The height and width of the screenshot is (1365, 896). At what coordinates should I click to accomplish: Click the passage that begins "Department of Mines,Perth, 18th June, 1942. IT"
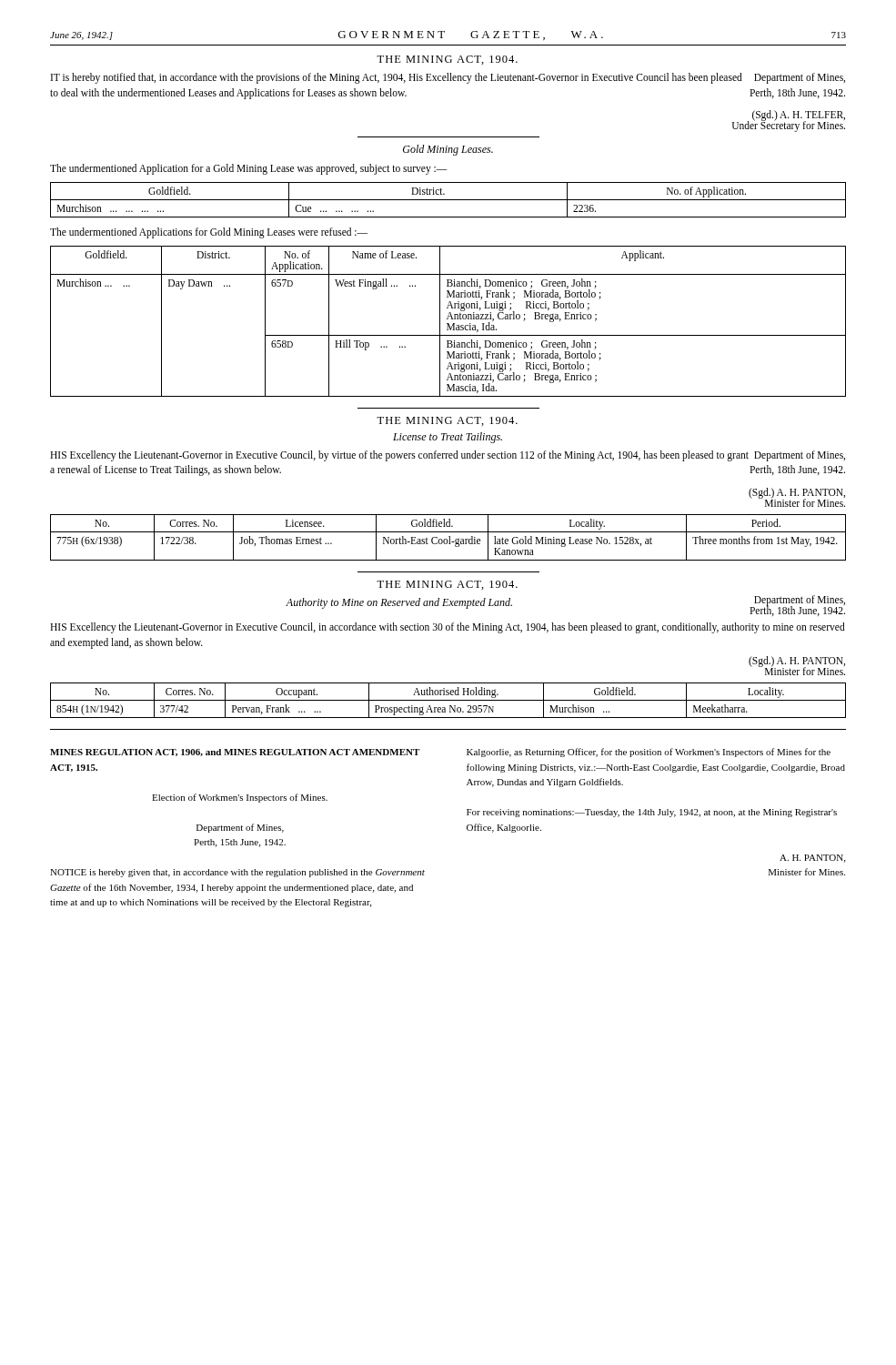448,85
